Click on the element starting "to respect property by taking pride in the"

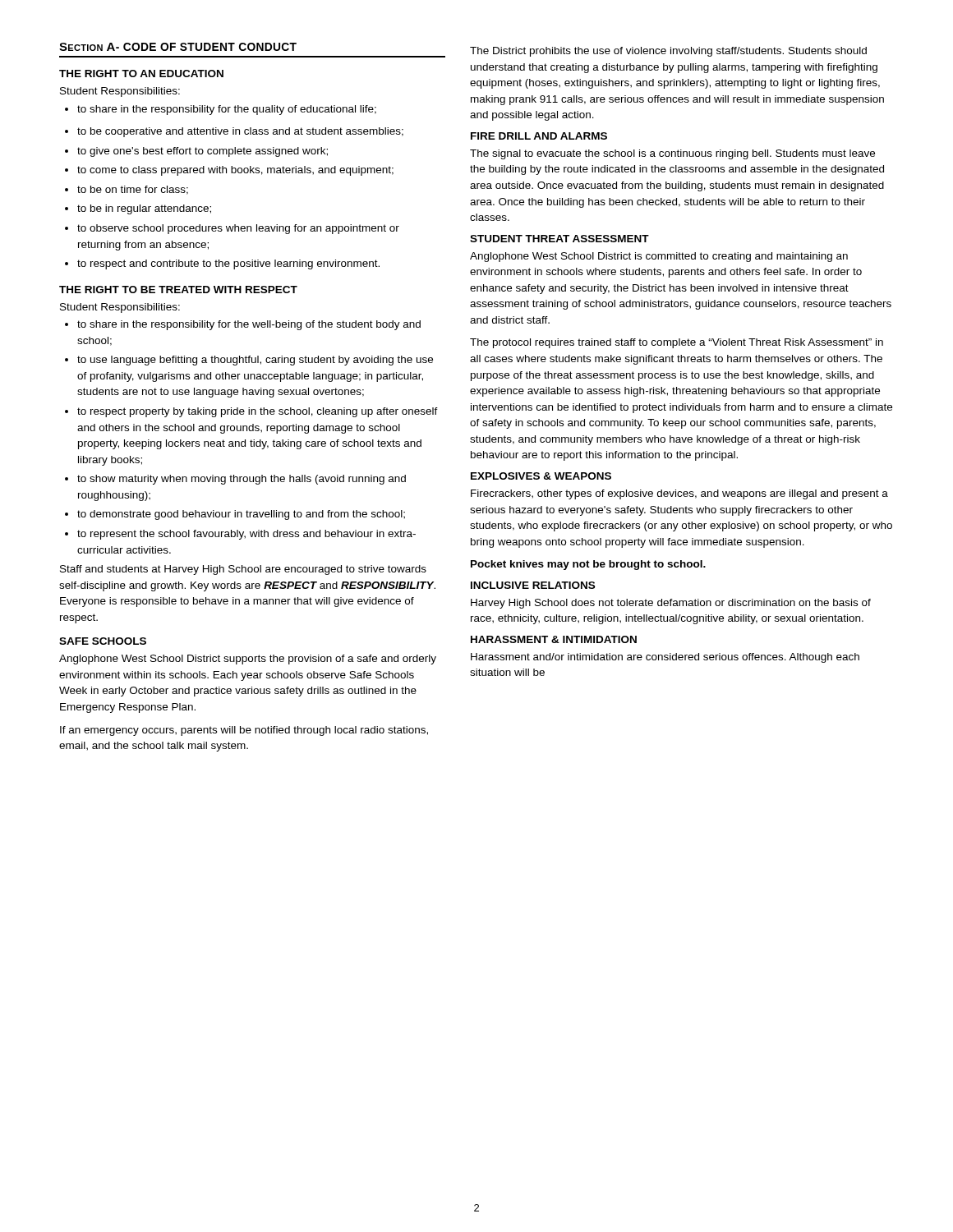252,435
